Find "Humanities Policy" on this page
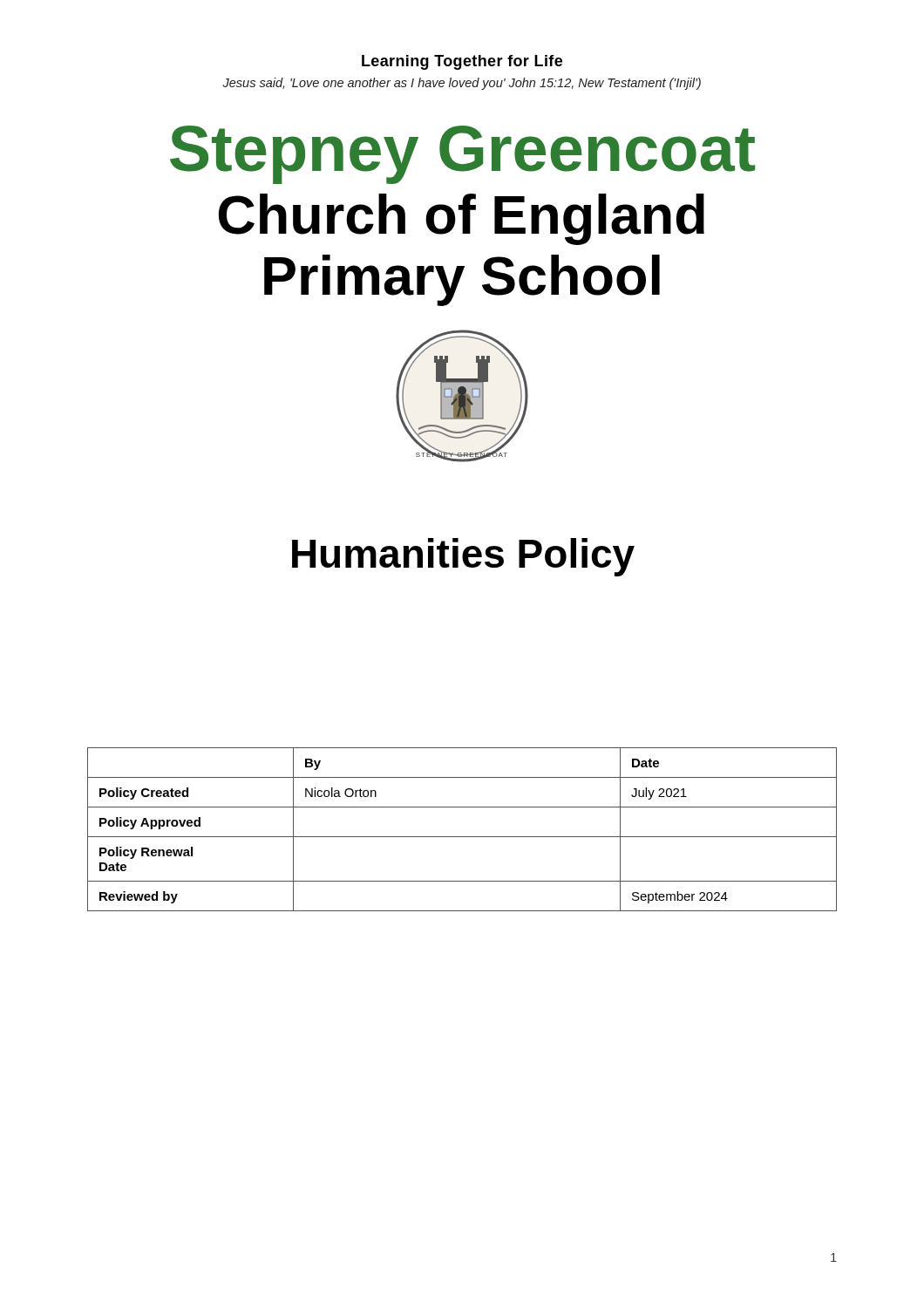Screen dimensions: 1308x924 [462, 554]
